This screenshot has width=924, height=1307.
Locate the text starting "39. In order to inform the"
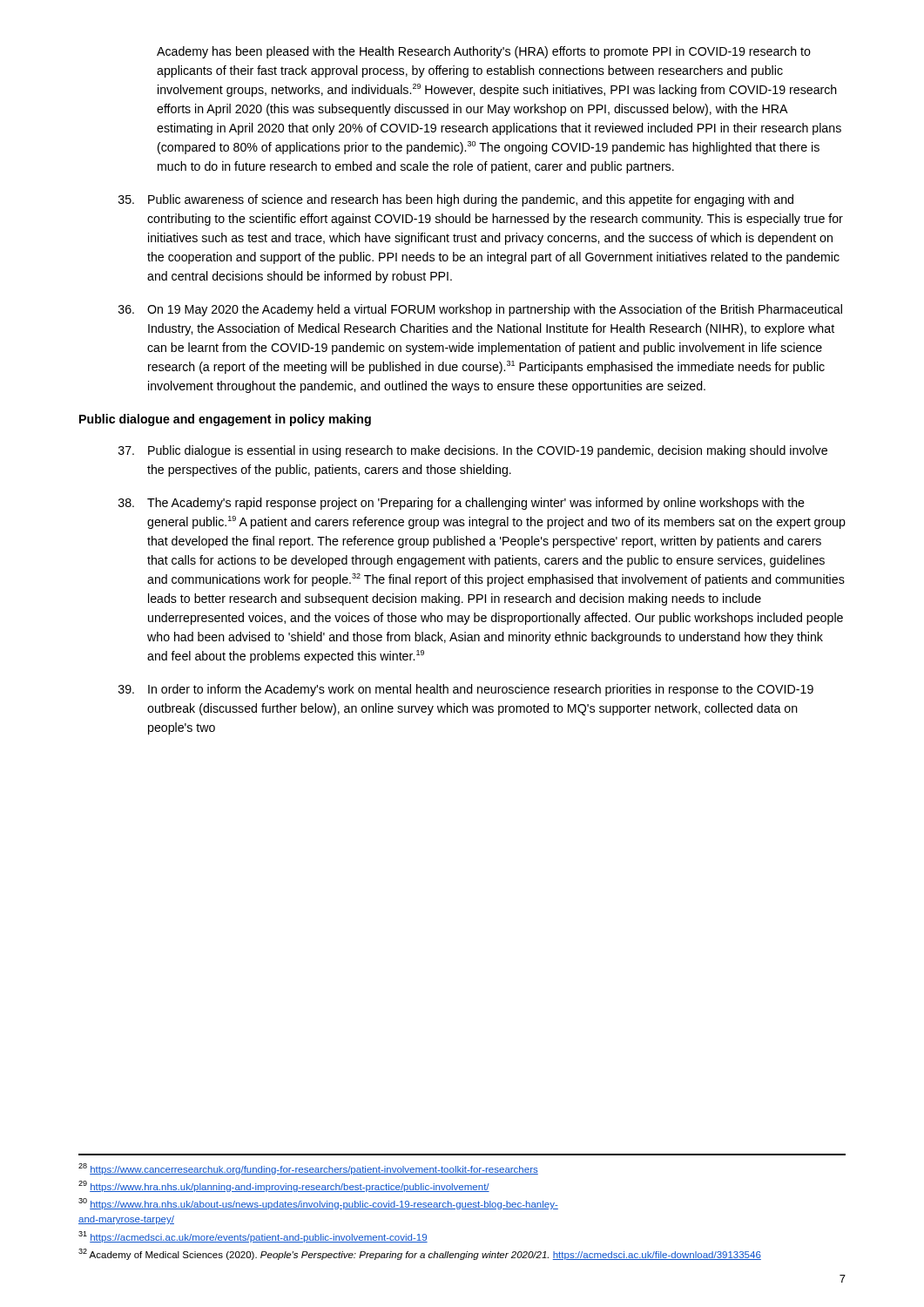pyautogui.click(x=462, y=708)
